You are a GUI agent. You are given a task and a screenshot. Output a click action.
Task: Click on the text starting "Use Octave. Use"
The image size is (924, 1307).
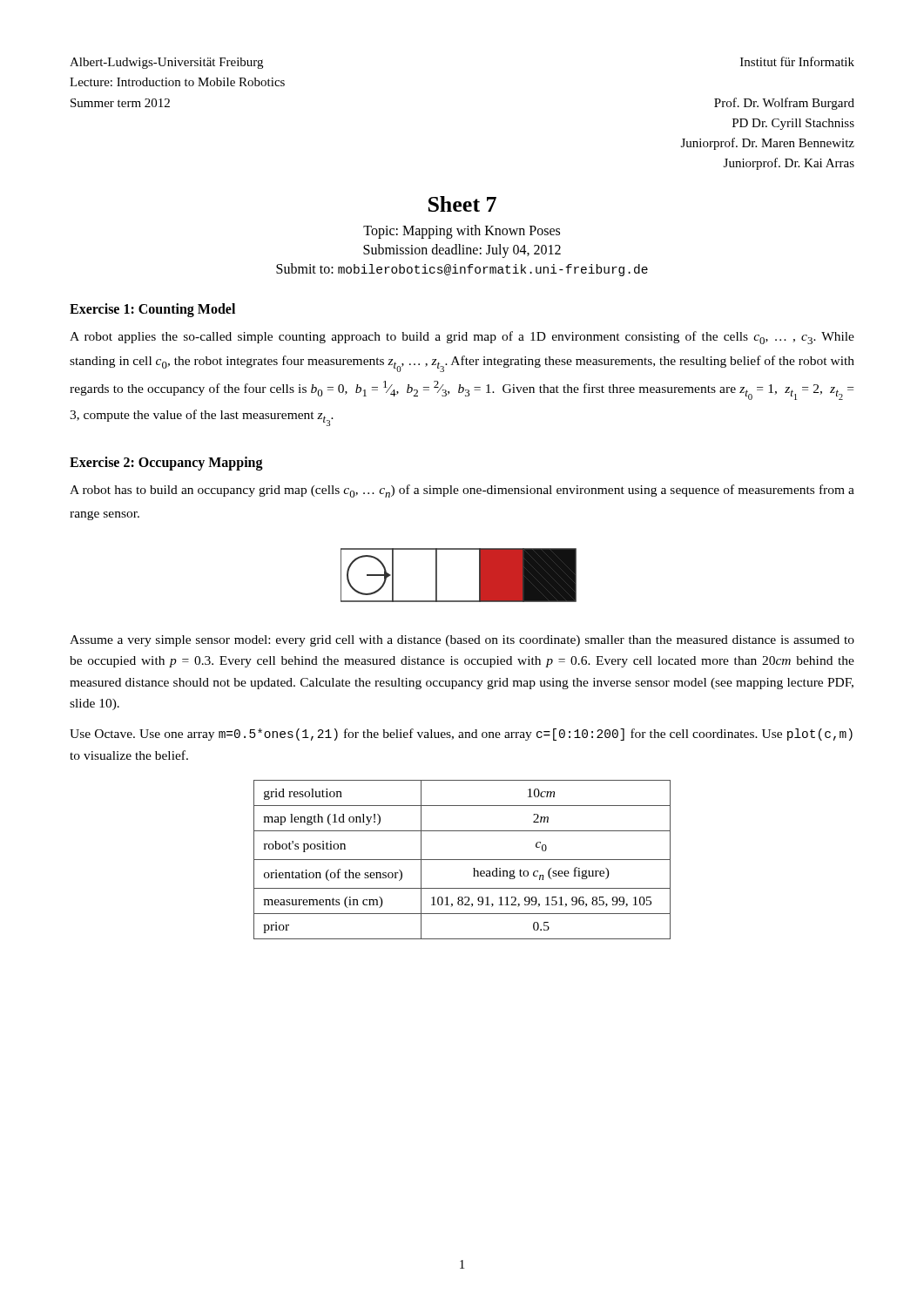coord(462,744)
